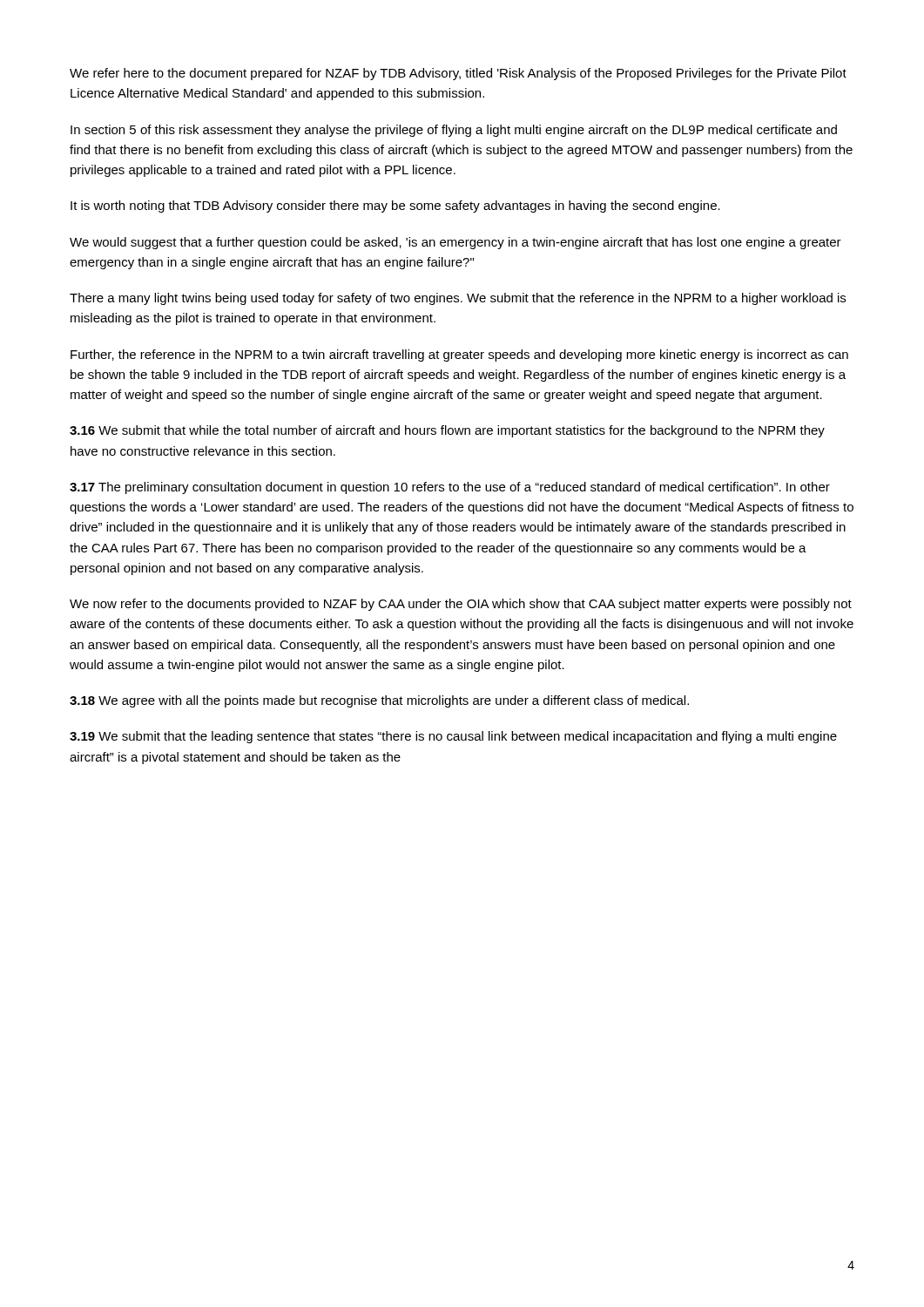This screenshot has height=1307, width=924.
Task: Where is the passage that starts "In section 5 of this risk assessment they"?
Action: coord(461,149)
